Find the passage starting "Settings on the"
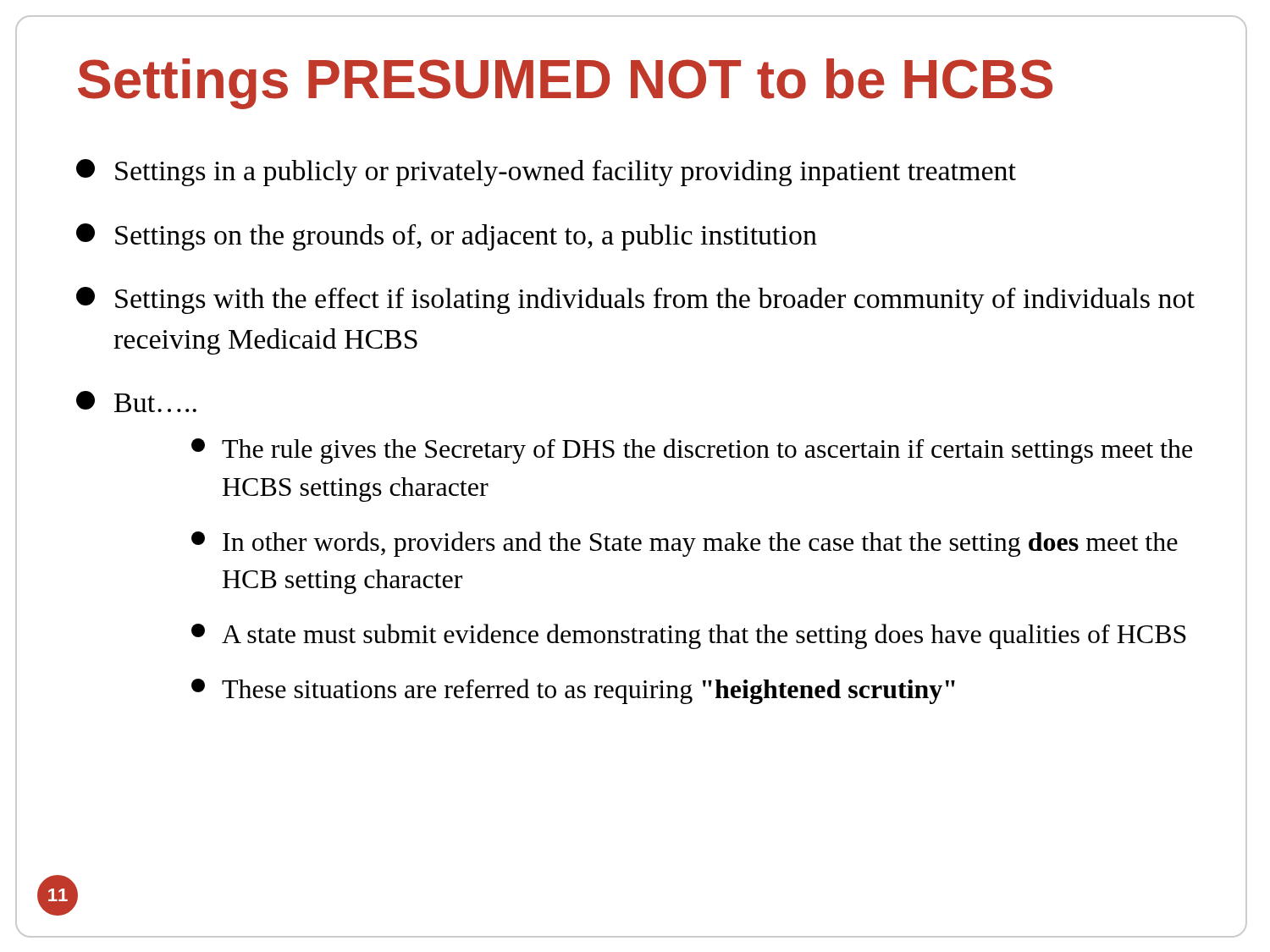This screenshot has height=952, width=1270. pyautogui.click(x=447, y=235)
